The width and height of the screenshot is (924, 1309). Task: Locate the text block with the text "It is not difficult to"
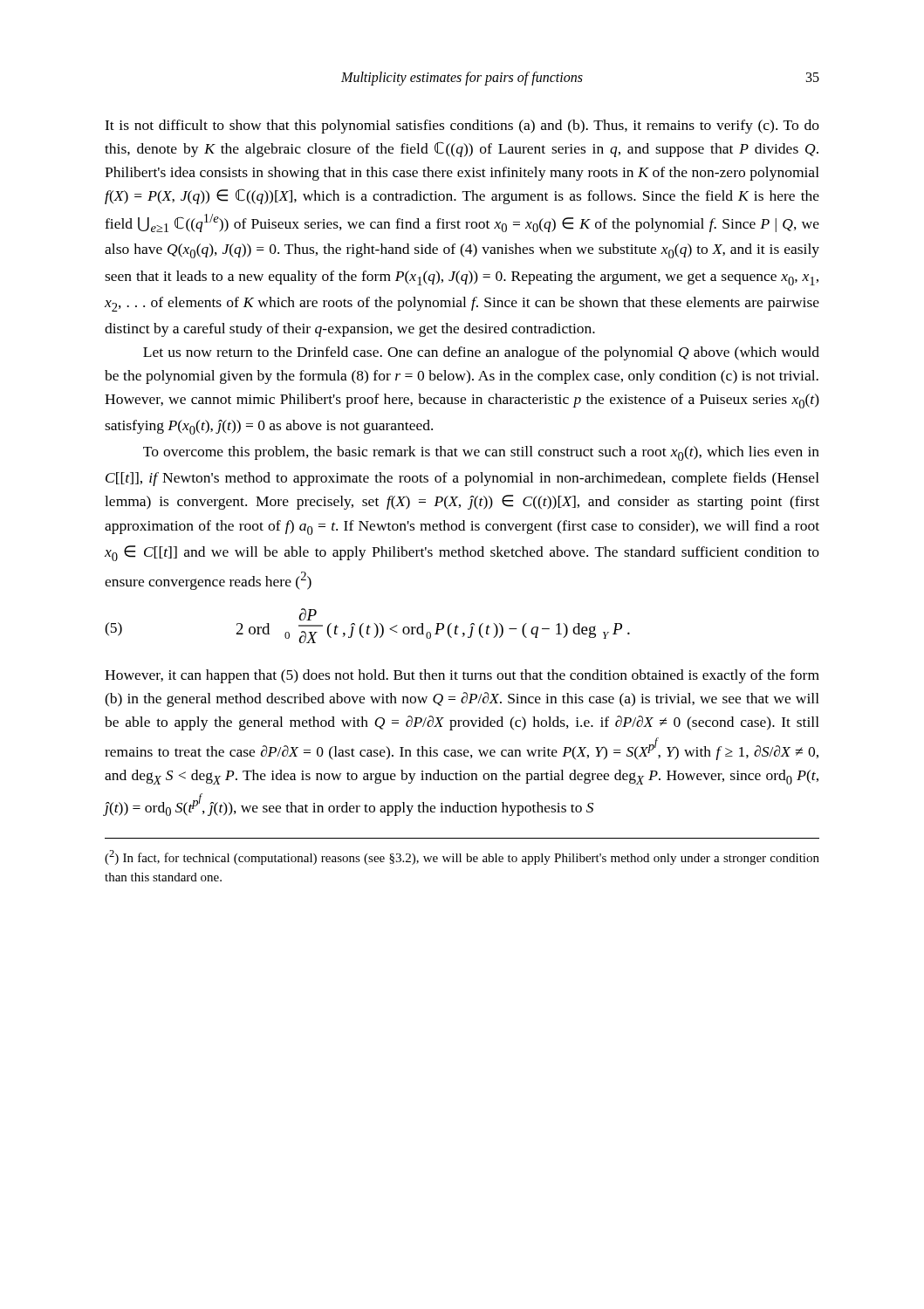pyautogui.click(x=462, y=227)
